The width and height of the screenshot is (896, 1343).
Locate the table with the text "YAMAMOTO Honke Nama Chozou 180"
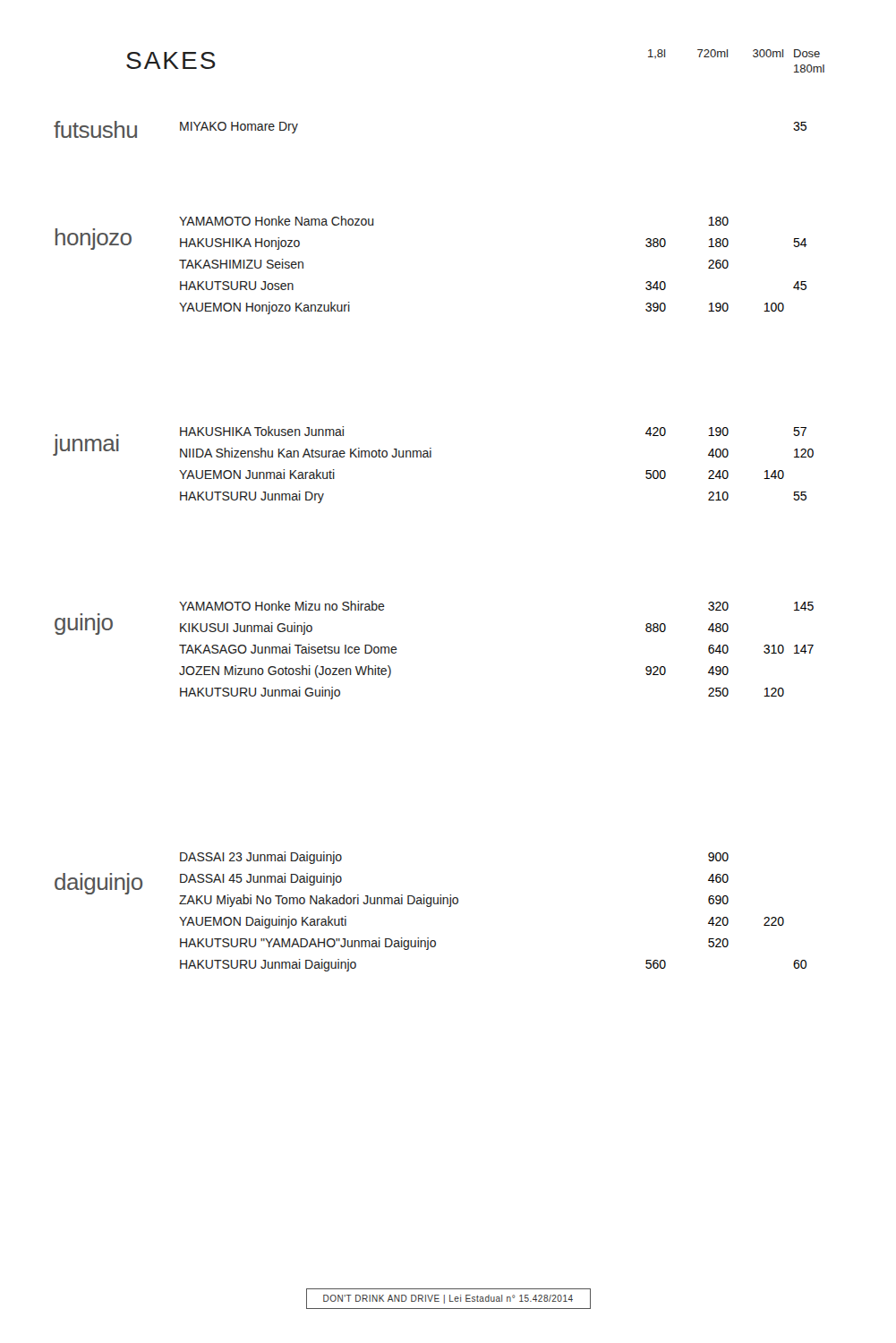(x=511, y=264)
